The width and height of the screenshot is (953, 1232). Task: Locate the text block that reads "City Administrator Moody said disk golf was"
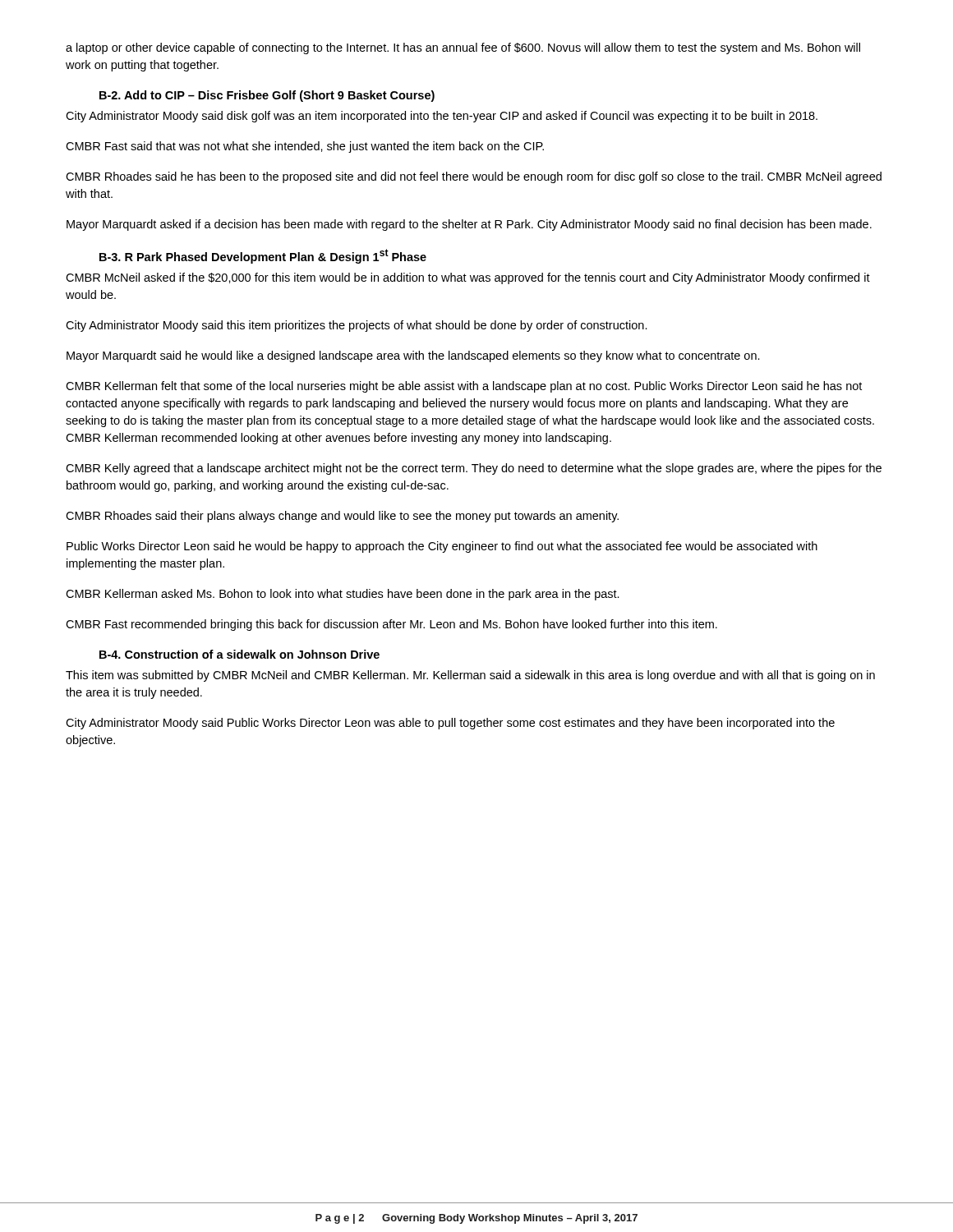[442, 116]
